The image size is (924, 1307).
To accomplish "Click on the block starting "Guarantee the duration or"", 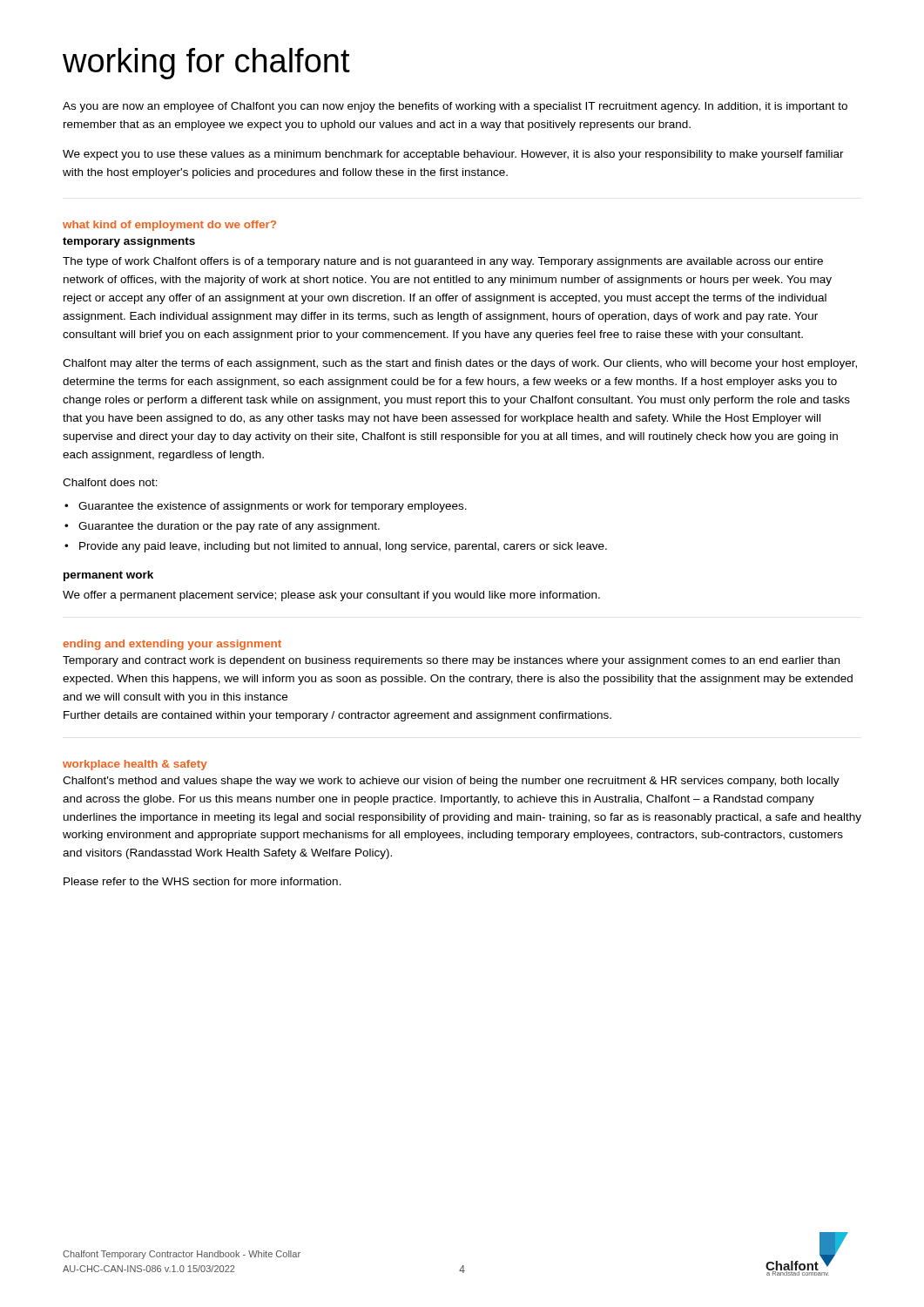I will 229,526.
